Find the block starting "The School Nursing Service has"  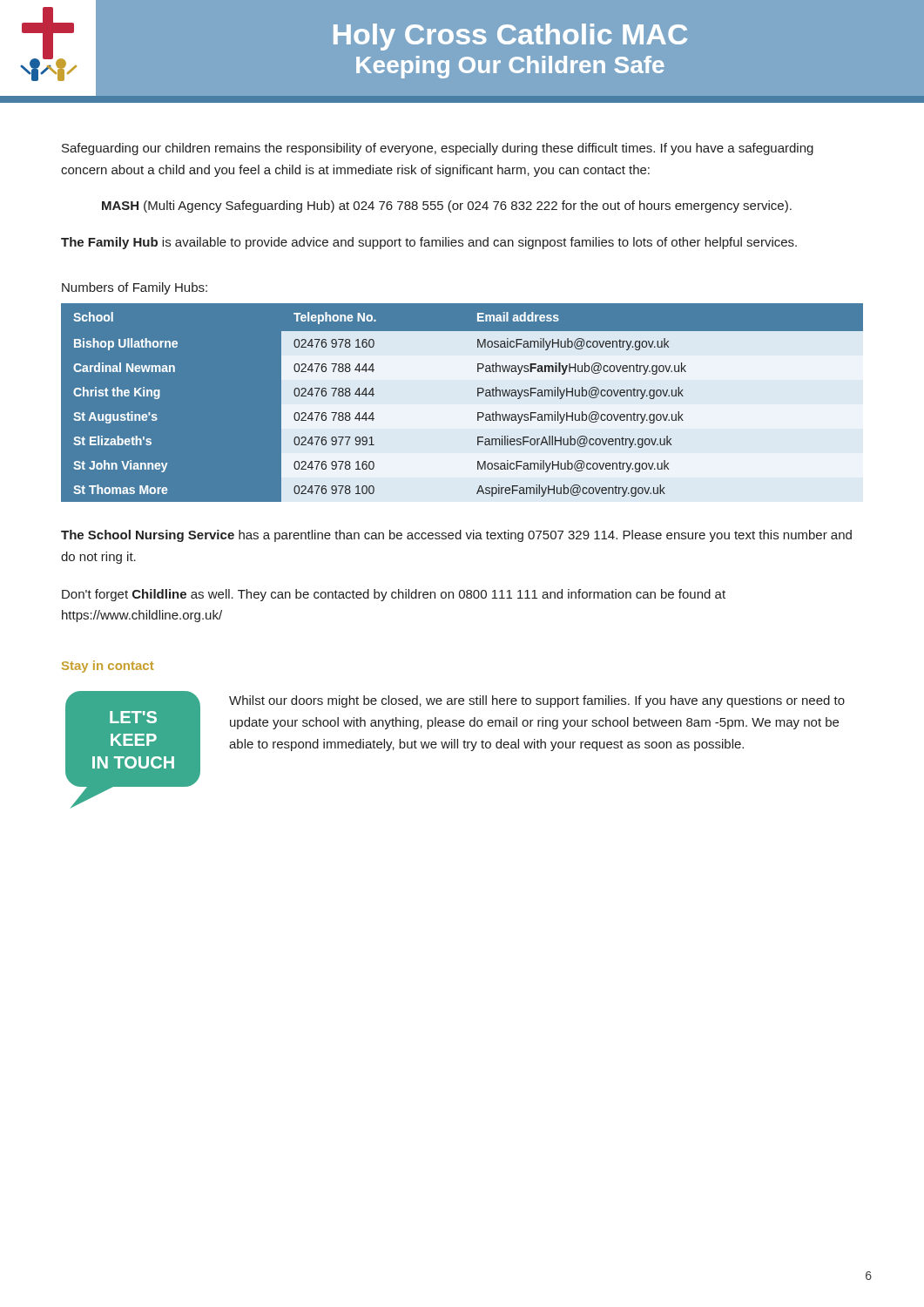[x=457, y=545]
